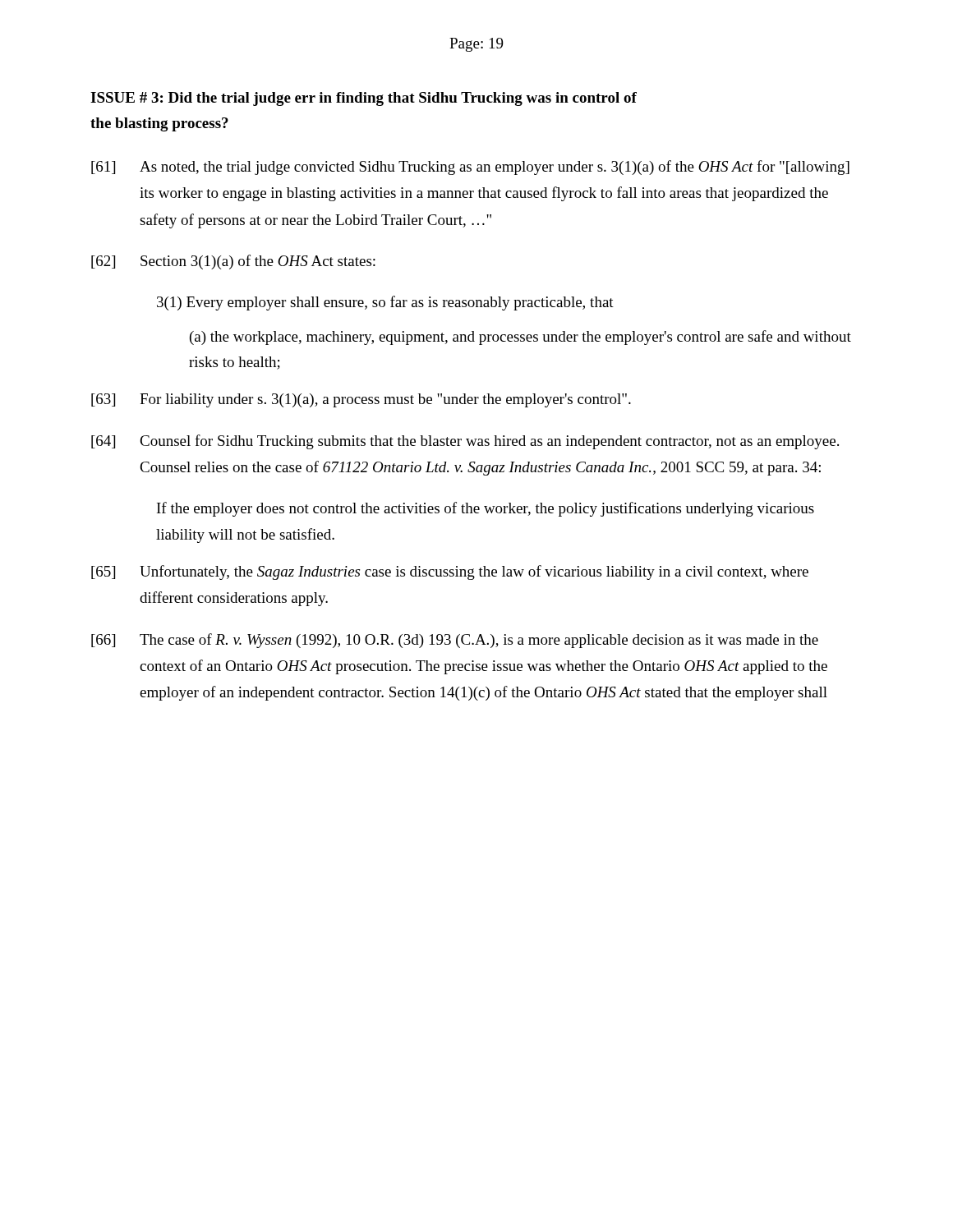The height and width of the screenshot is (1232, 953).
Task: Locate the block of text that opens with "If the employer does not control"
Action: coord(485,521)
